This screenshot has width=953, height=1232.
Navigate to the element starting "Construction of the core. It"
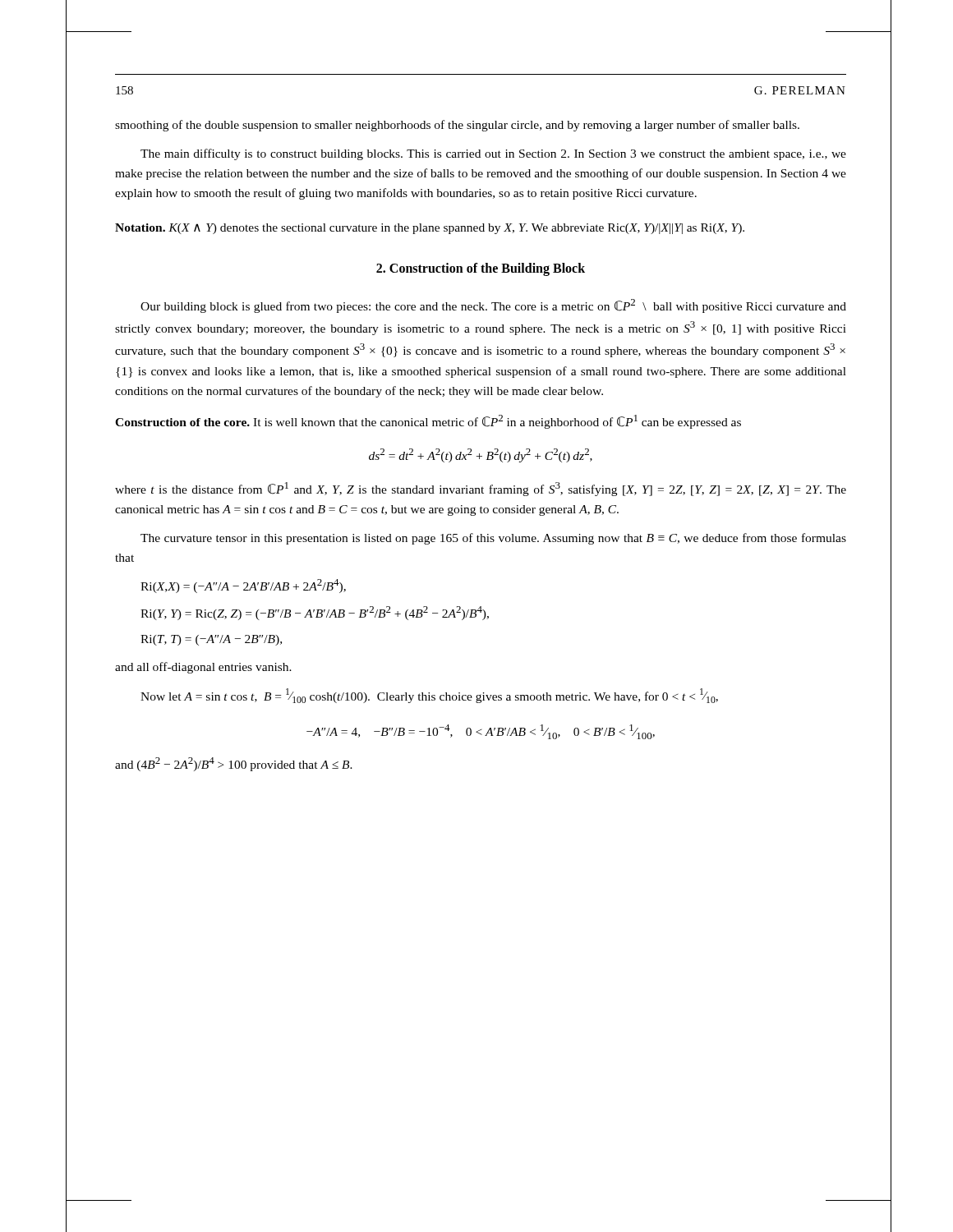click(428, 420)
